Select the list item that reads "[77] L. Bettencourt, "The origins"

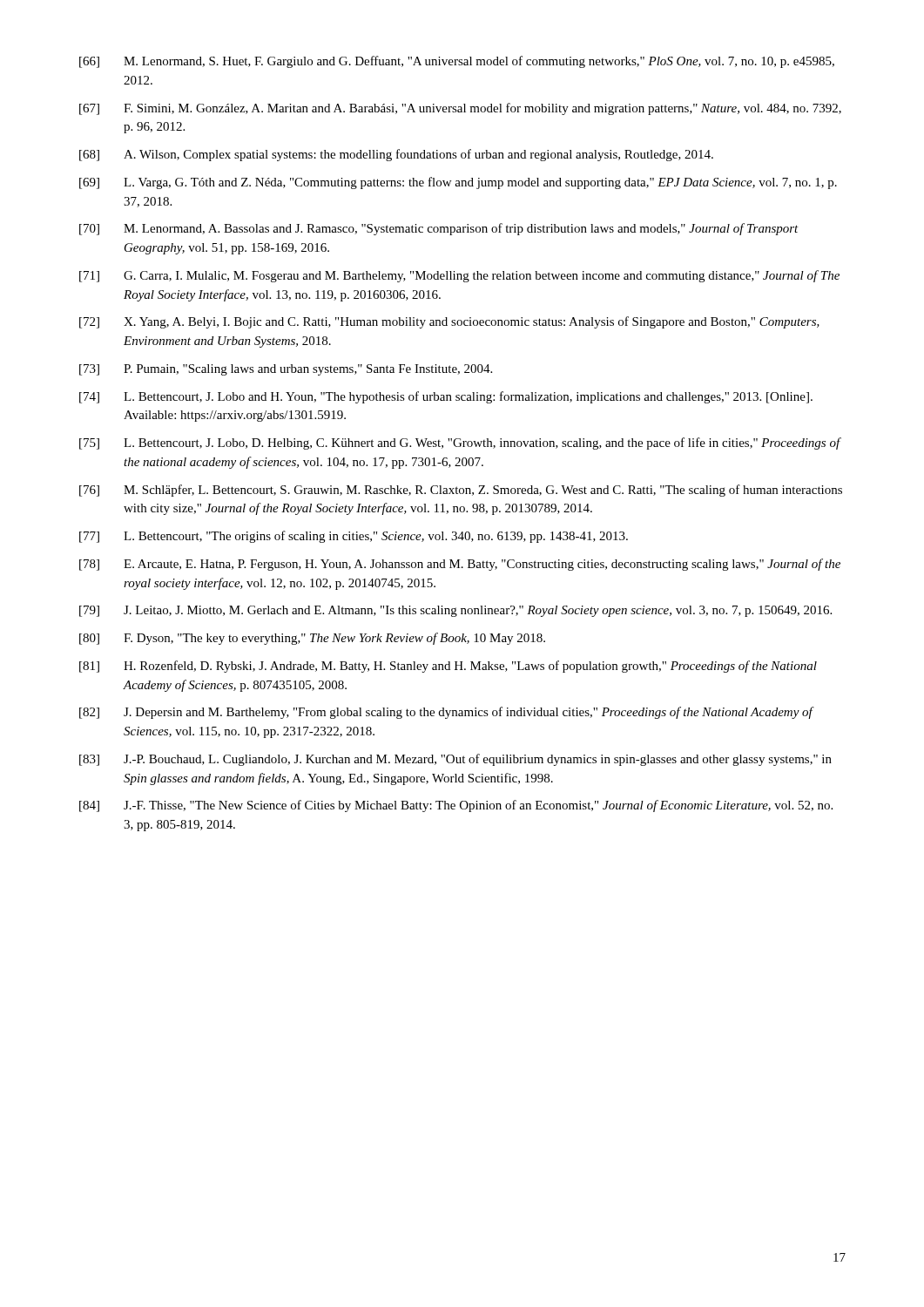pos(462,537)
